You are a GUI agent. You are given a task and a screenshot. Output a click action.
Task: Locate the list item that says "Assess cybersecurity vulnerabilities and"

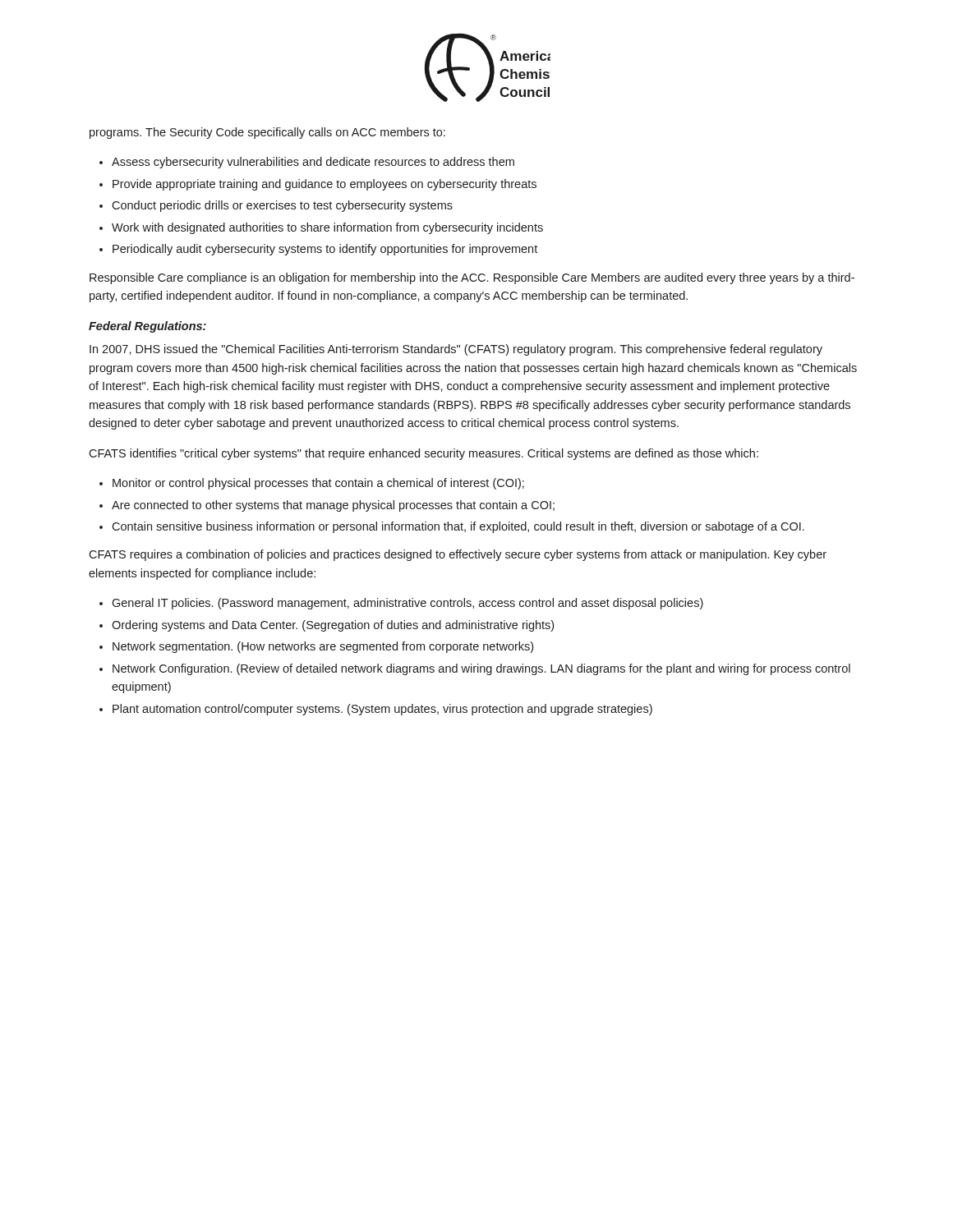[x=313, y=162]
